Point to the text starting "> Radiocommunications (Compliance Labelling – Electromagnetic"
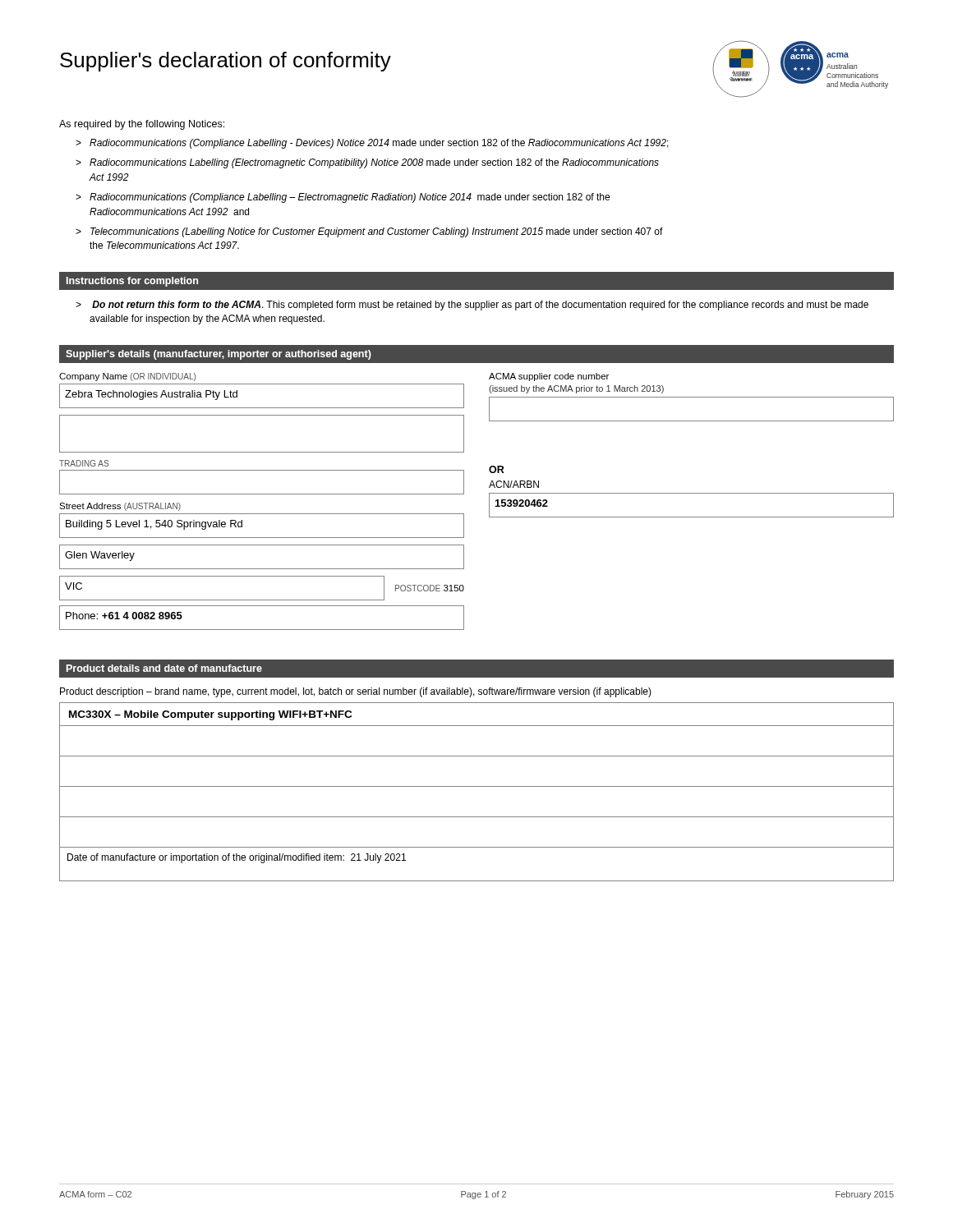The width and height of the screenshot is (953, 1232). coord(343,205)
